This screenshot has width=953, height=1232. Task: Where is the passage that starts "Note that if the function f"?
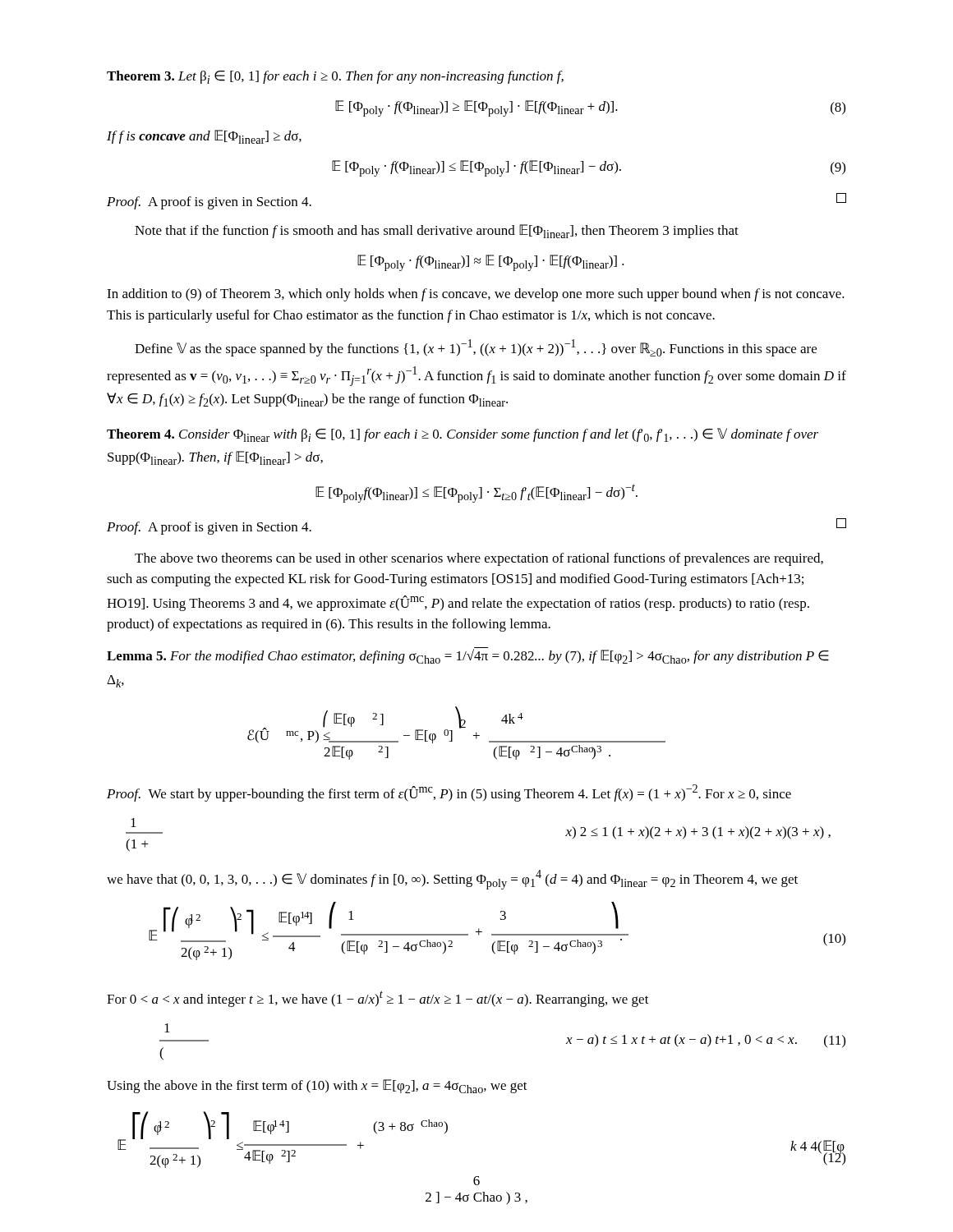(476, 248)
